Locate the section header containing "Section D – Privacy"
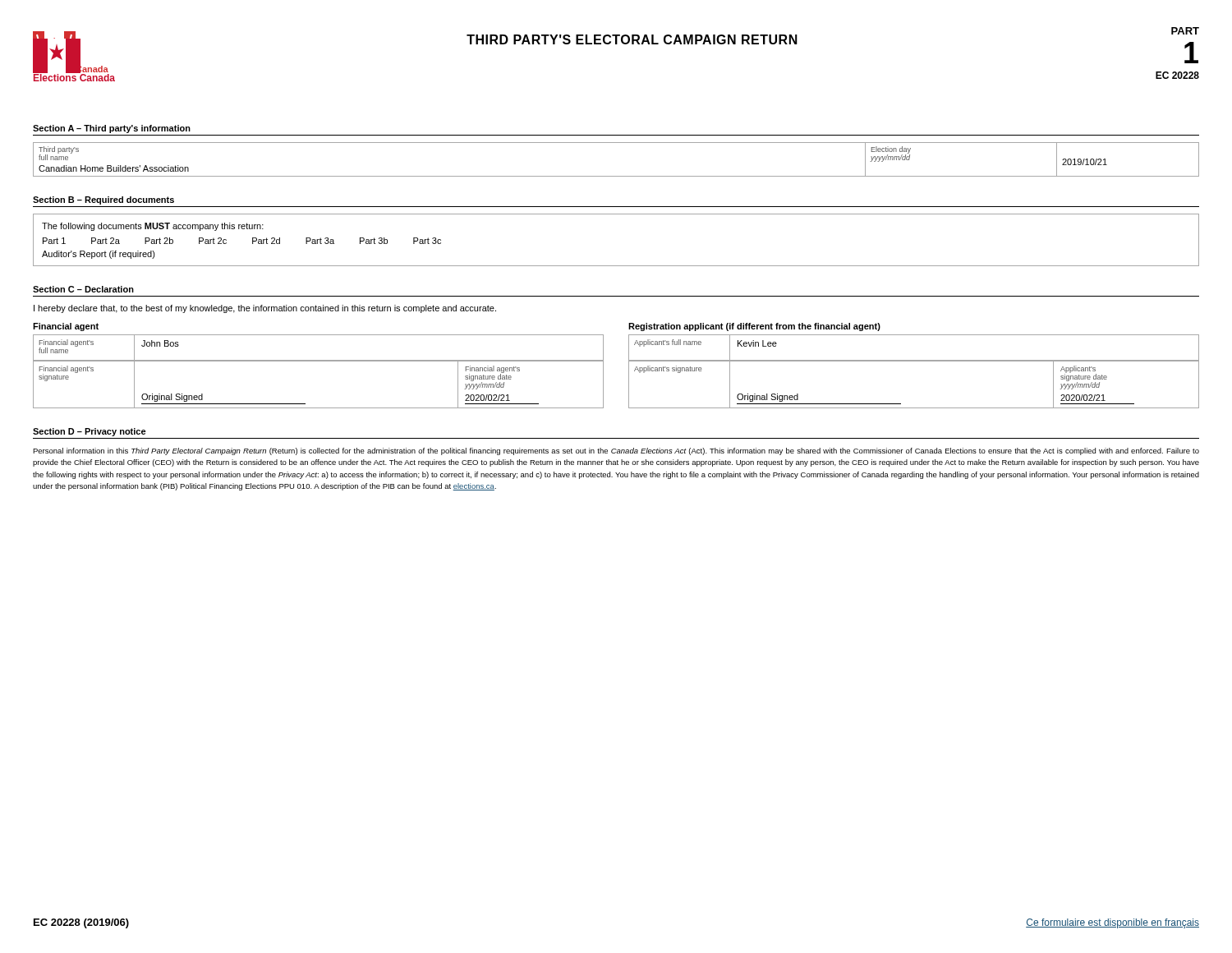The width and height of the screenshot is (1232, 953). coord(89,431)
